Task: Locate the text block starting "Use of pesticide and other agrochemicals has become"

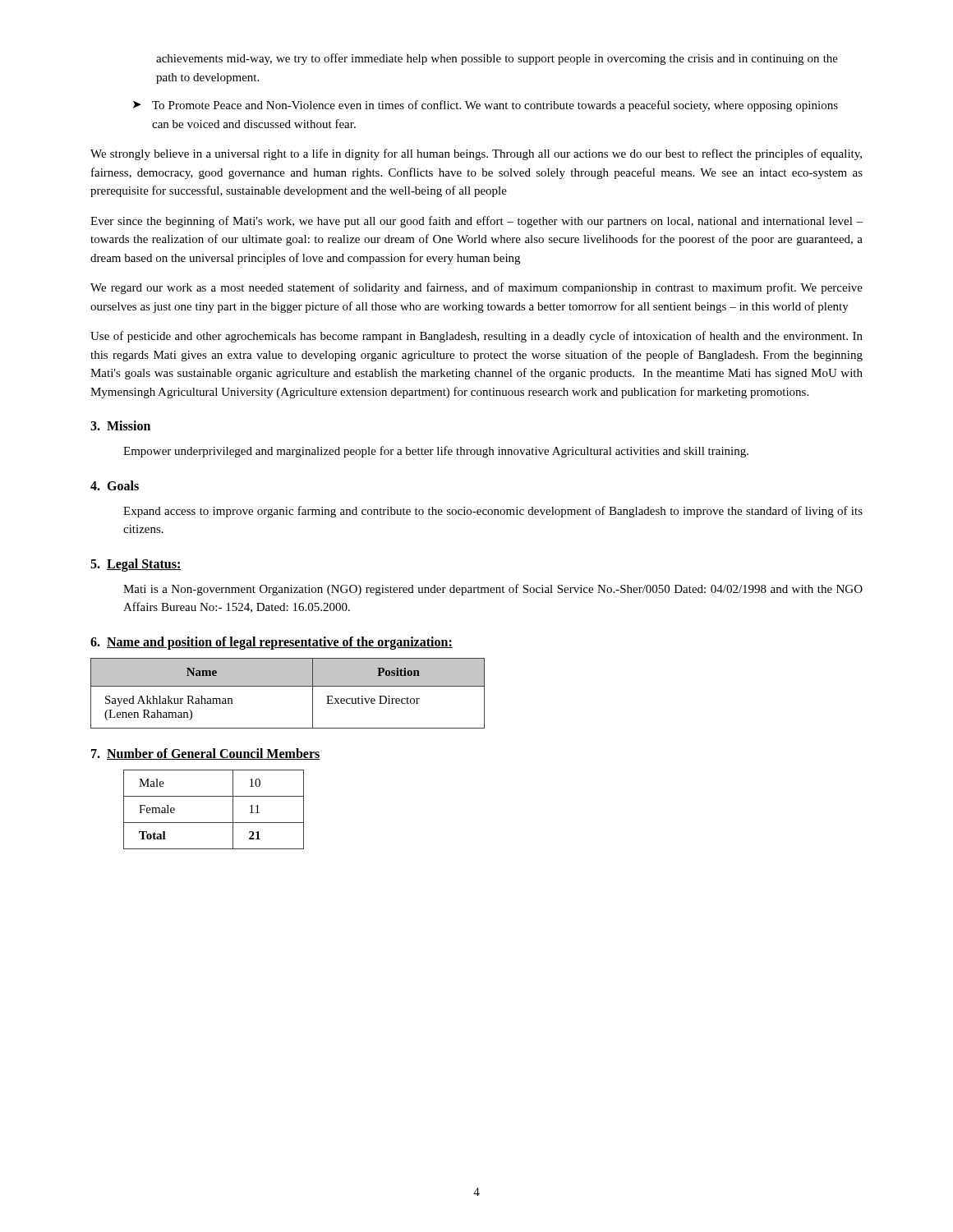Action: coord(476,364)
